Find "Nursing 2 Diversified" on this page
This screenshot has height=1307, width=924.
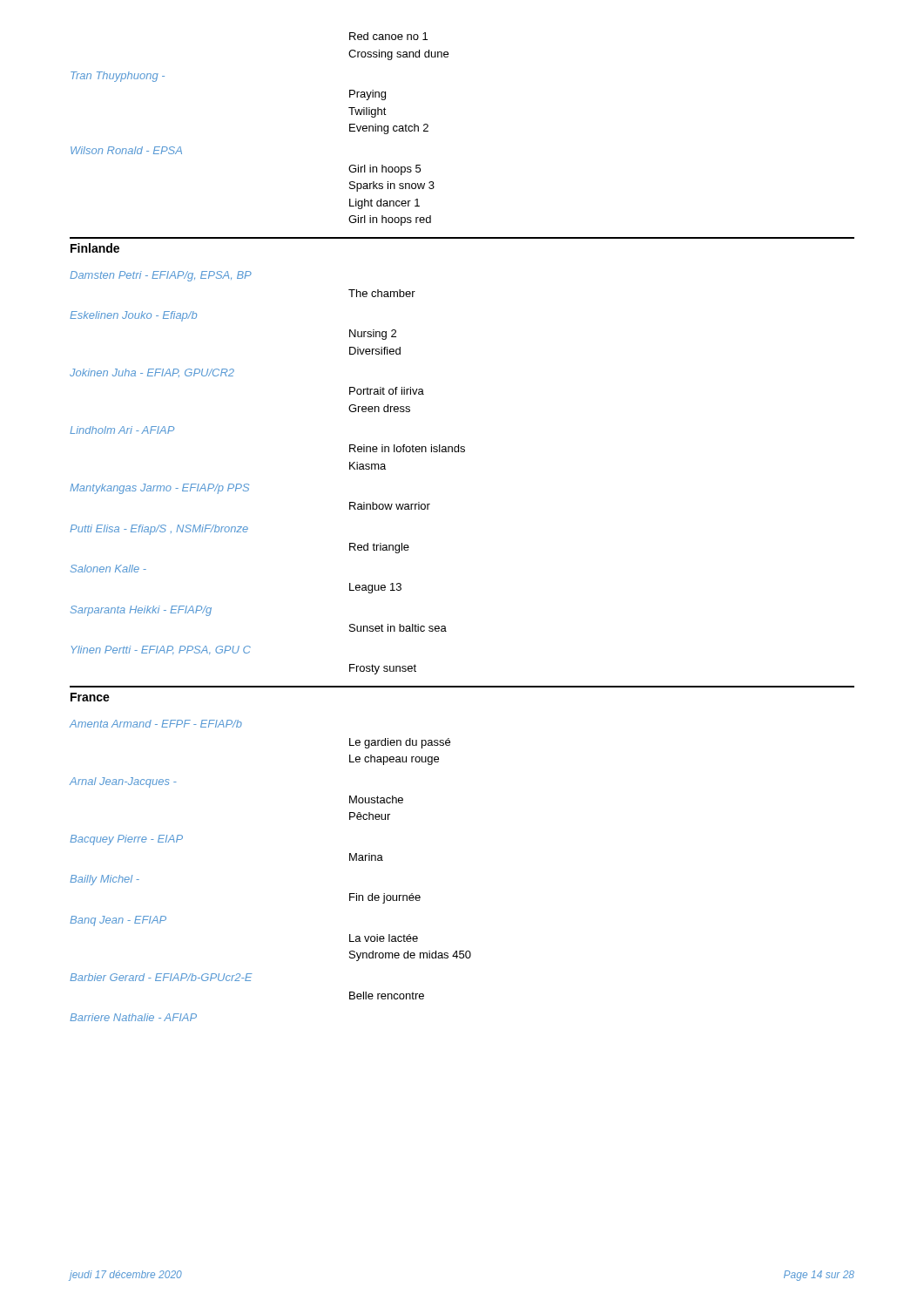coord(373,335)
